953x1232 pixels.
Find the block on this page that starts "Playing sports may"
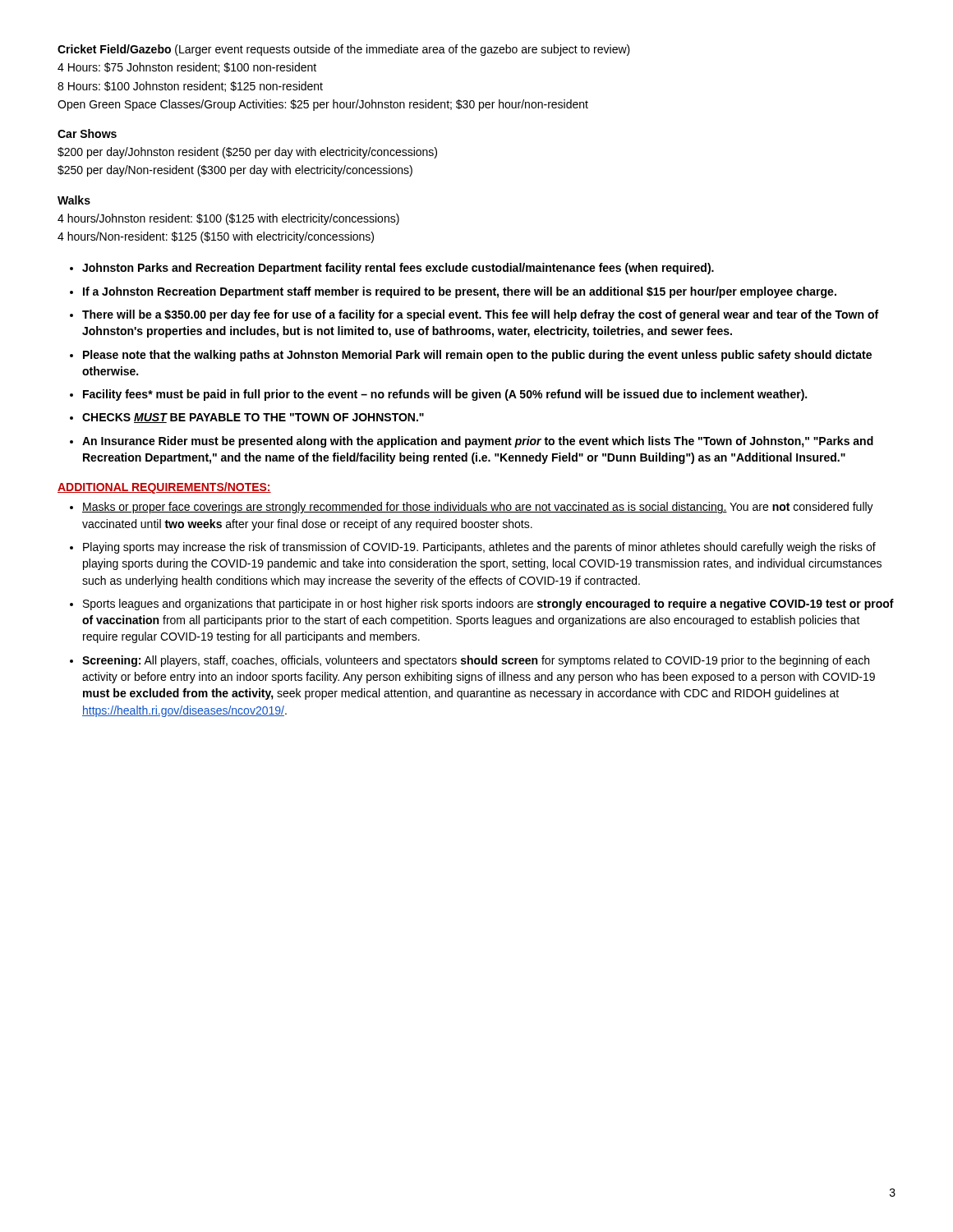[x=482, y=564]
